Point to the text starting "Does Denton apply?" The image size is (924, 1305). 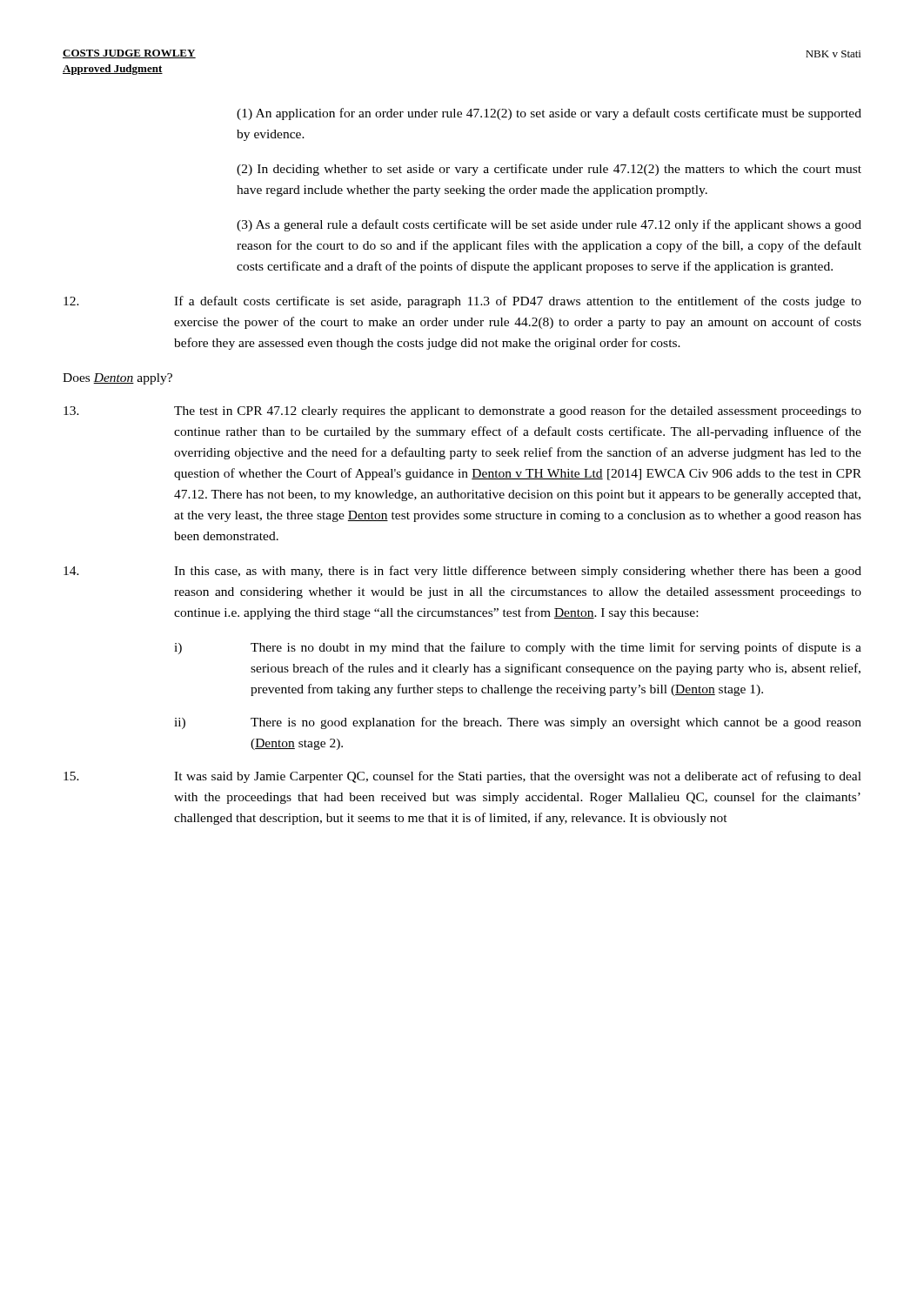click(x=118, y=377)
